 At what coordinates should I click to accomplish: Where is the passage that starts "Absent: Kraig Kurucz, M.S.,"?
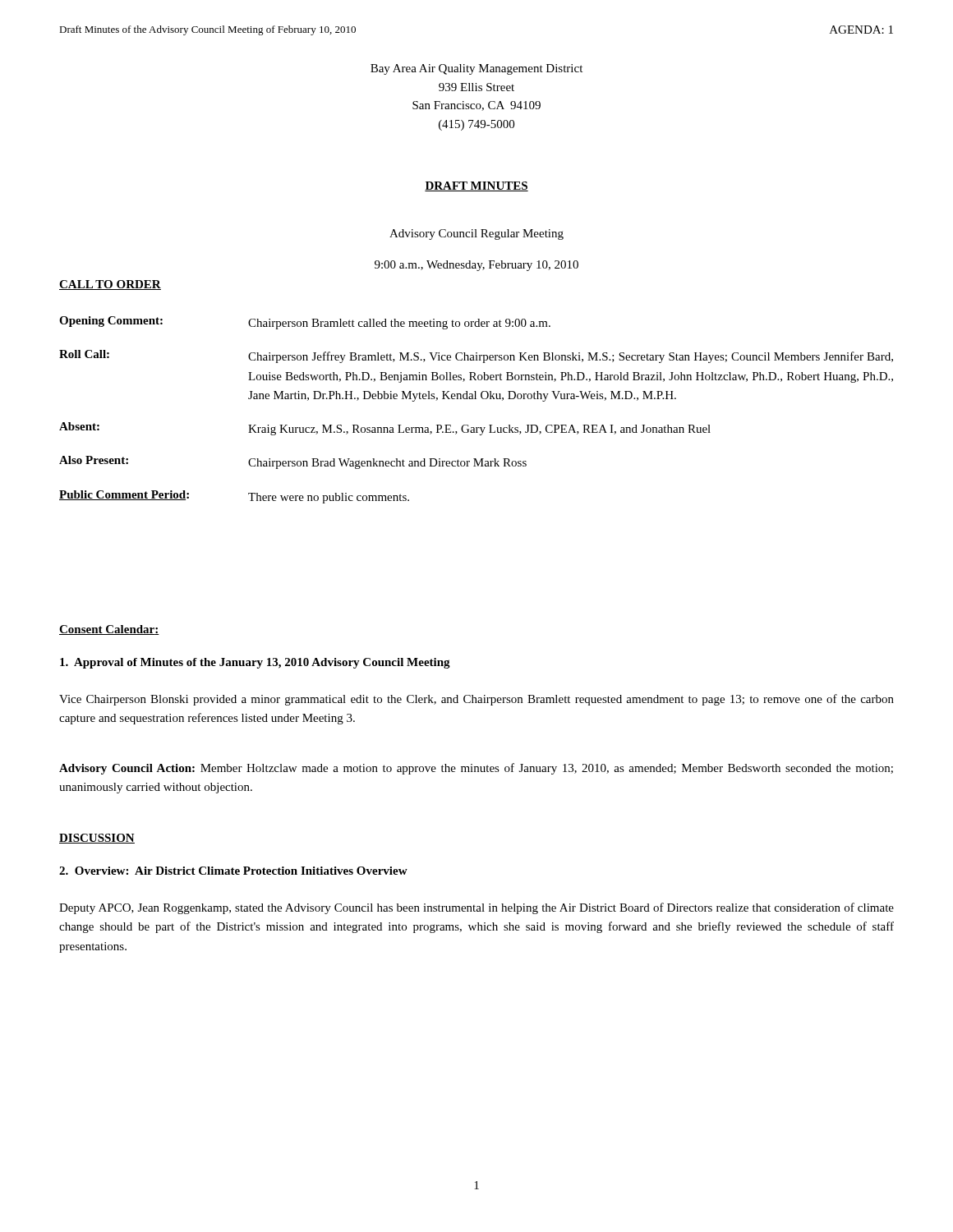pyautogui.click(x=476, y=429)
